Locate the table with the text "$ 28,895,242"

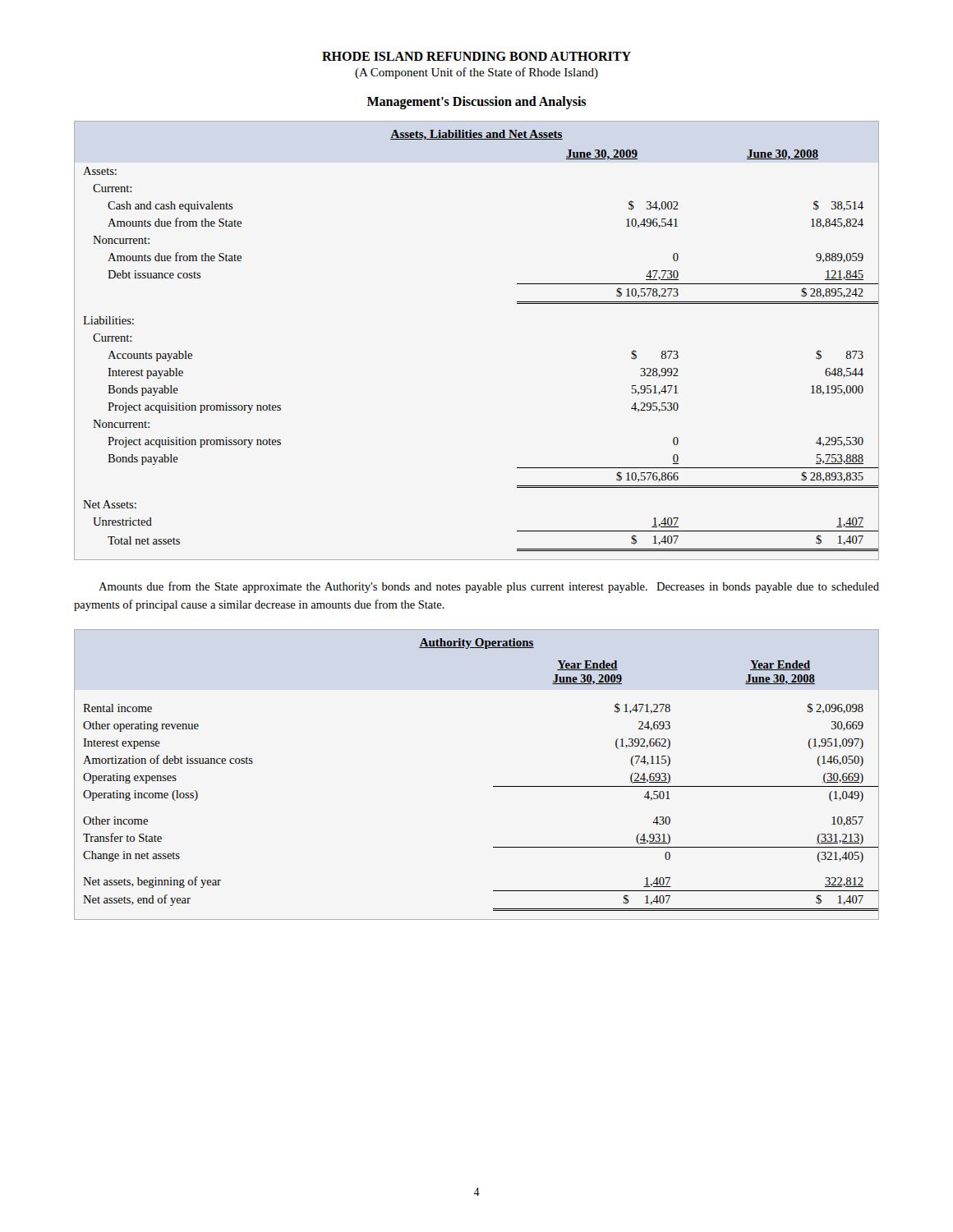[x=476, y=340]
